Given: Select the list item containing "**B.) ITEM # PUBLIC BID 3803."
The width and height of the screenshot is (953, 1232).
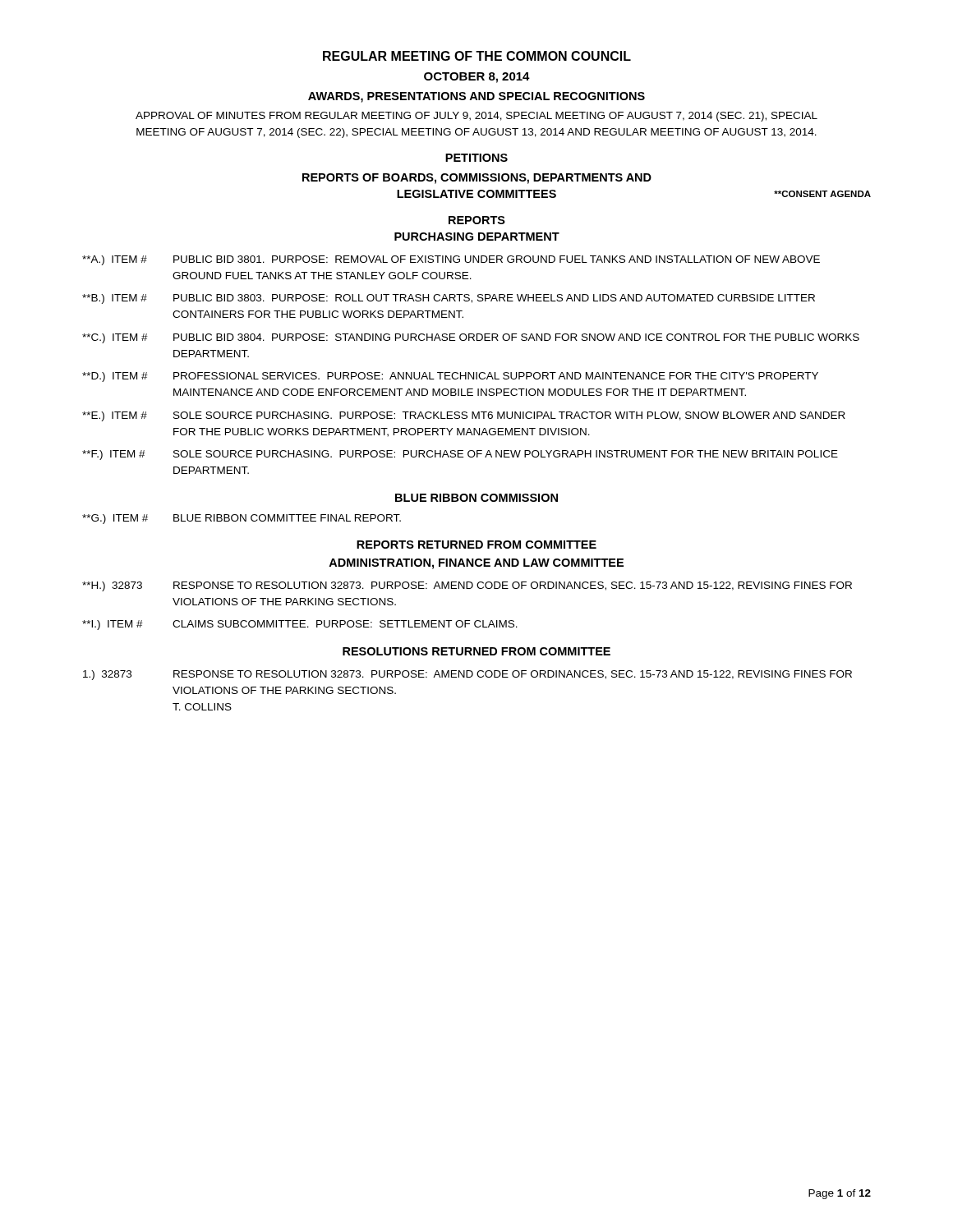Looking at the screenshot, I should coord(476,307).
